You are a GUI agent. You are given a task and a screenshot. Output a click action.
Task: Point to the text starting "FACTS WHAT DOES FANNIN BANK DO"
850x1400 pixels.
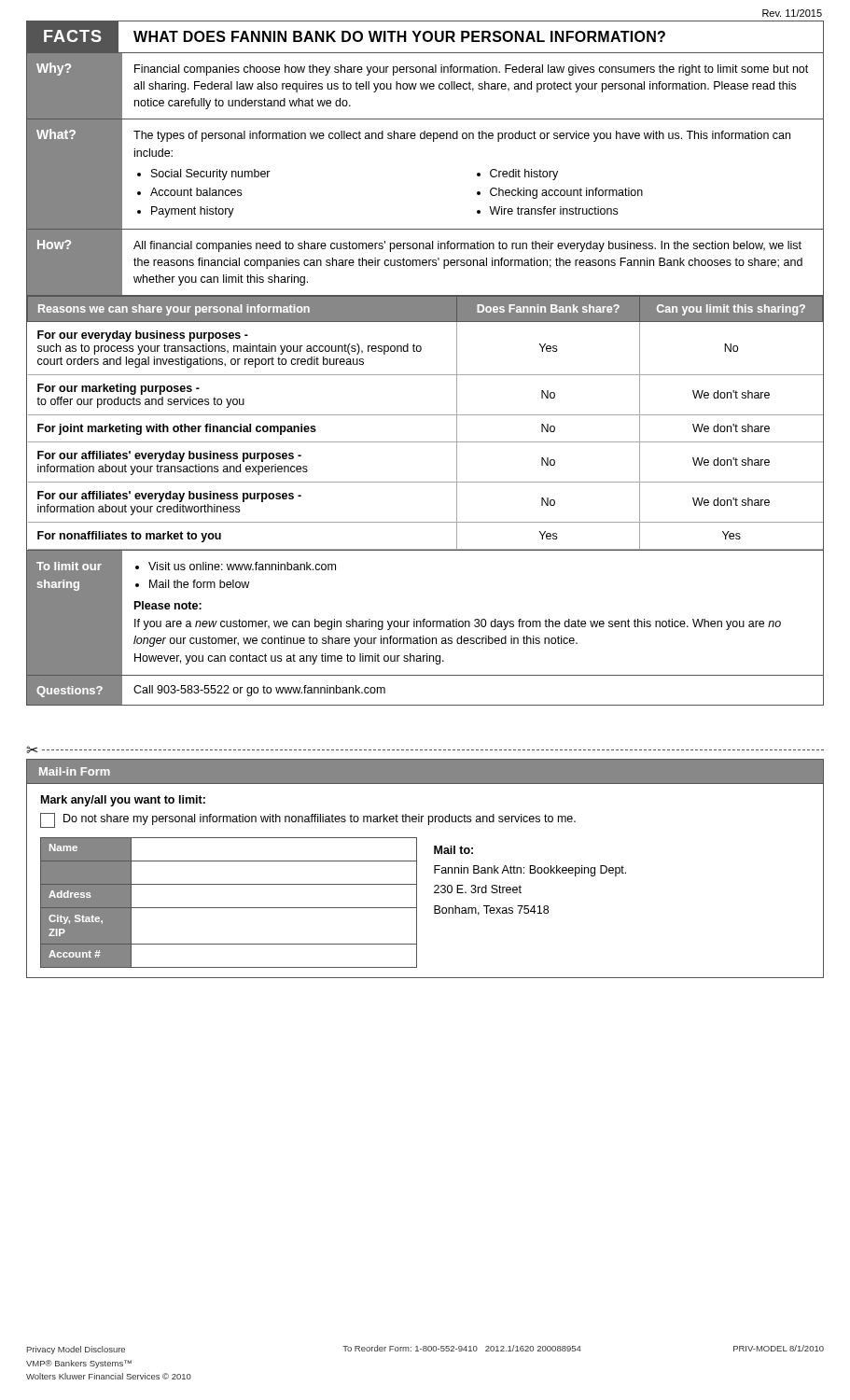pos(347,37)
